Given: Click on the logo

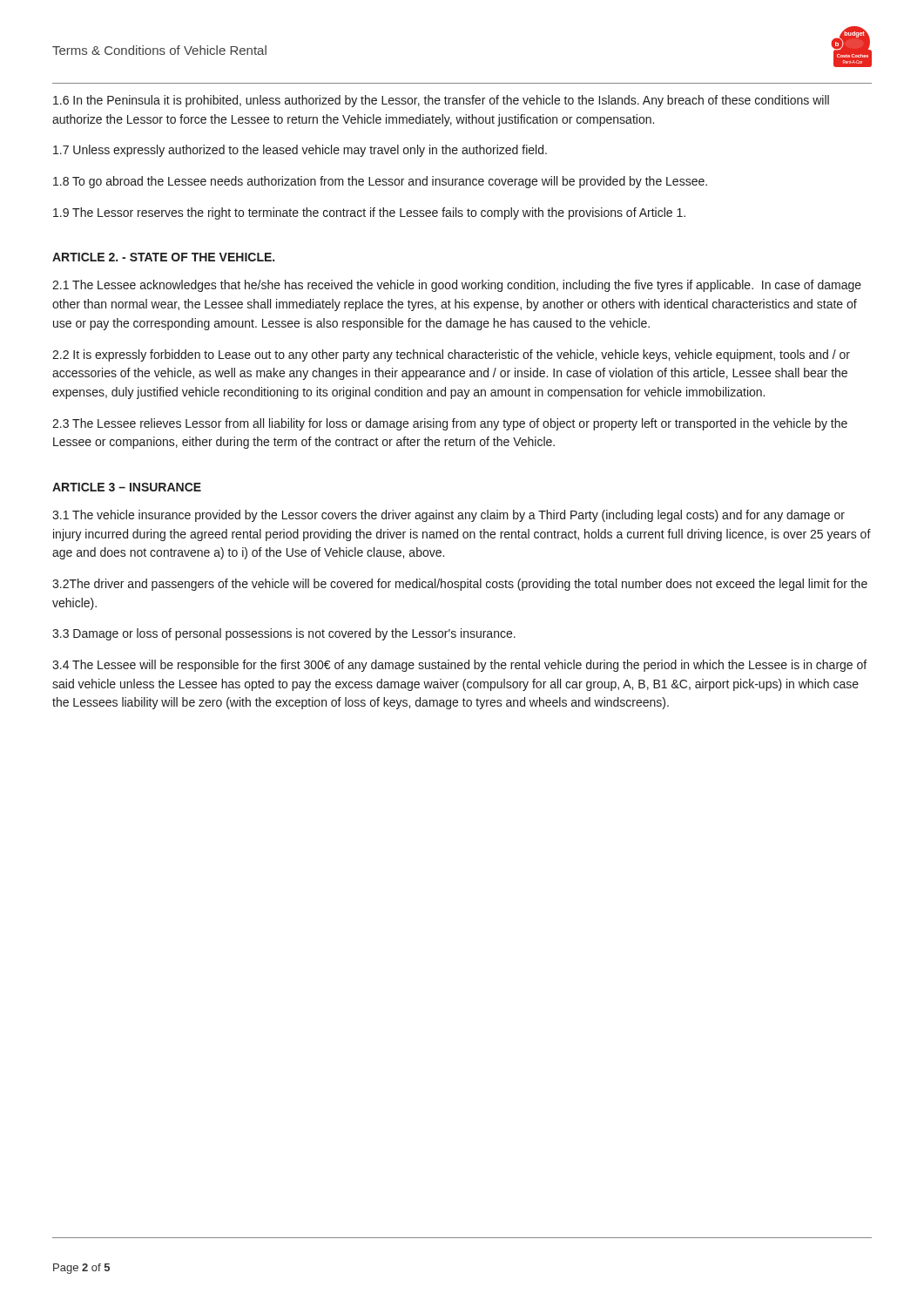Looking at the screenshot, I should 836,50.
